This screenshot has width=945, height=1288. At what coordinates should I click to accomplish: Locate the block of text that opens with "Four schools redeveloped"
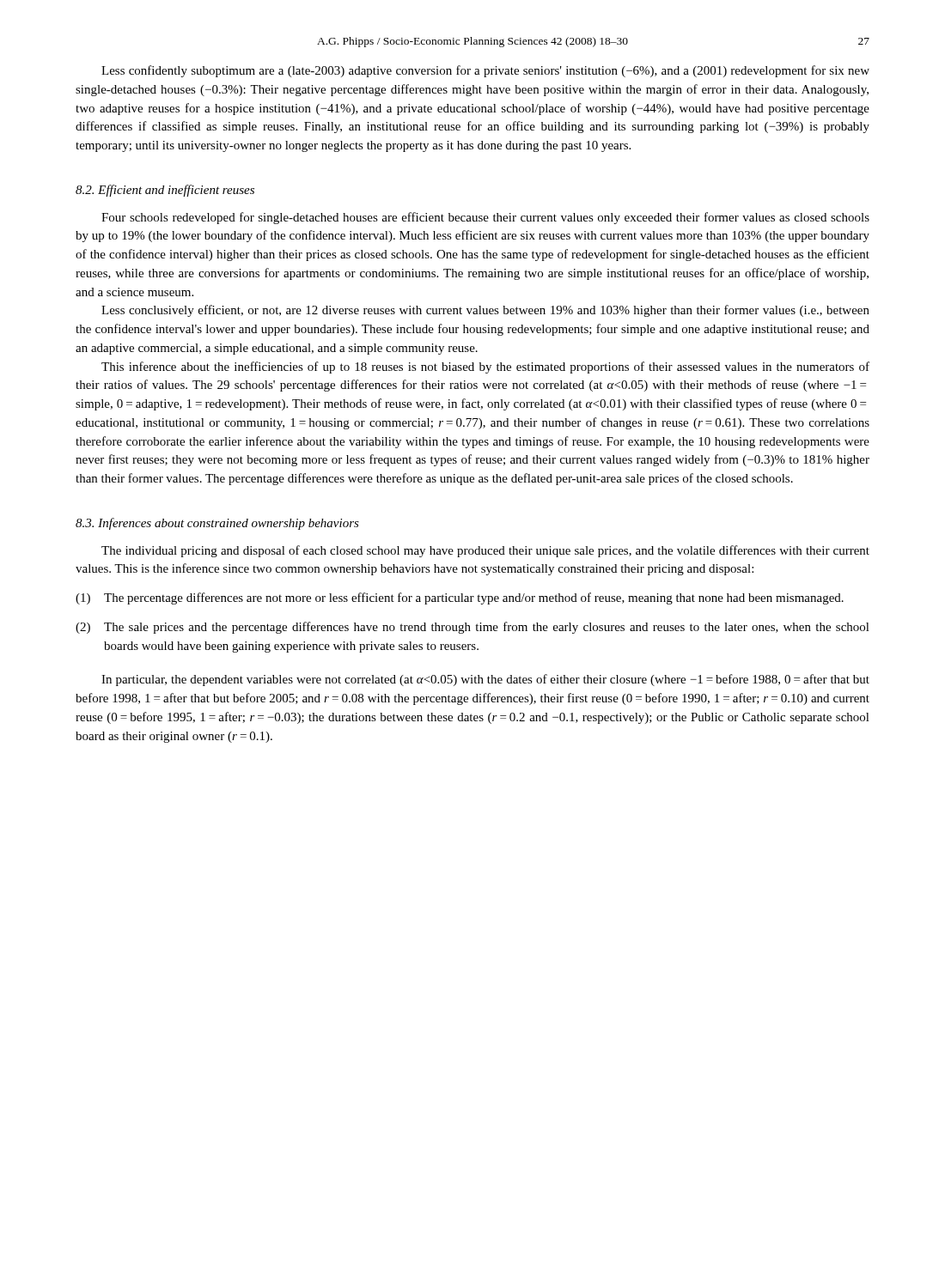(472, 254)
